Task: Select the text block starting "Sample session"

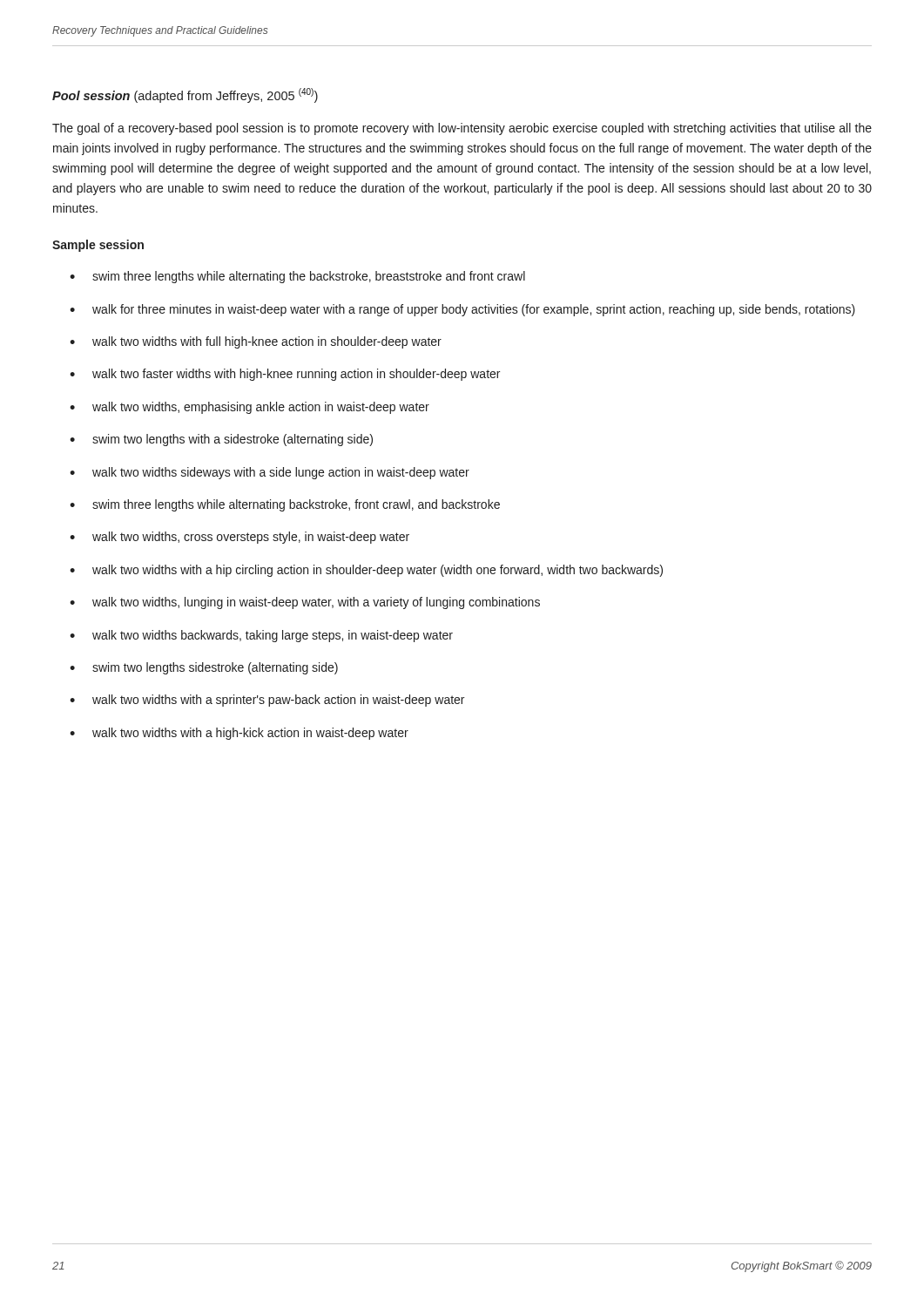Action: pyautogui.click(x=98, y=245)
